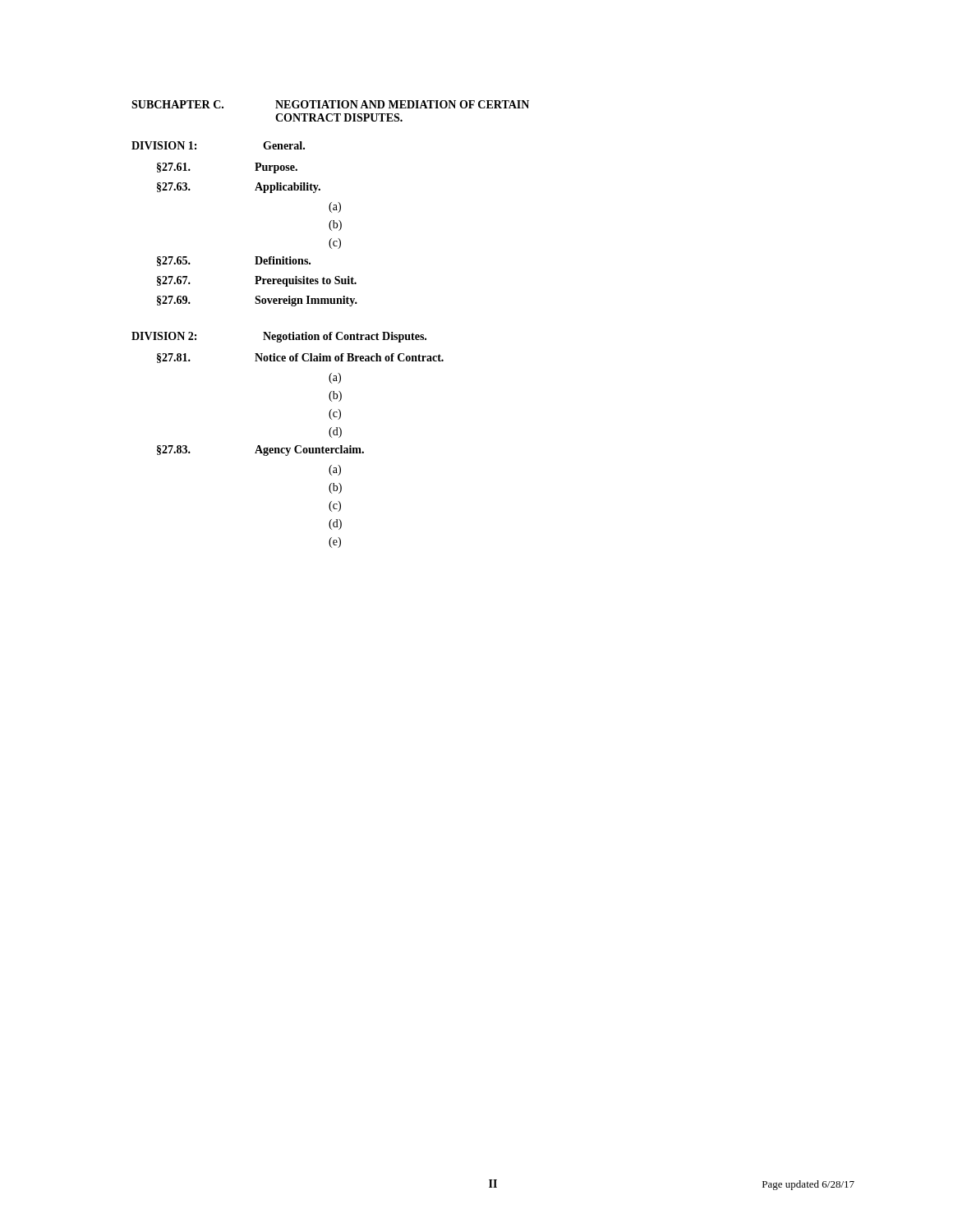Viewport: 953px width, 1232px height.
Task: Point to the region starting "§27.65. Definitions."
Action: [170, 262]
